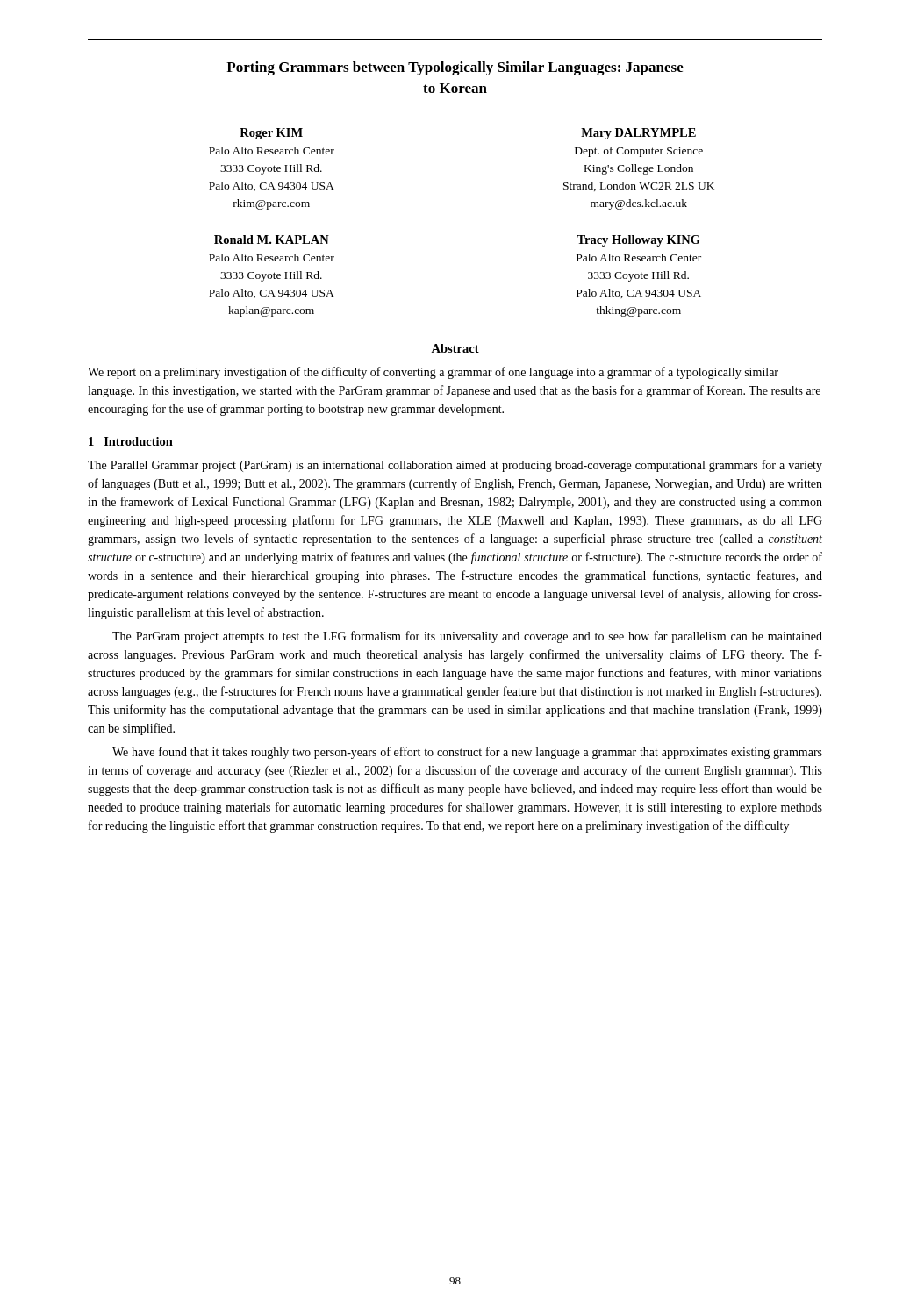Click on the block starting "Mary DALRYMPLE Dept. of Computer"

coord(639,168)
